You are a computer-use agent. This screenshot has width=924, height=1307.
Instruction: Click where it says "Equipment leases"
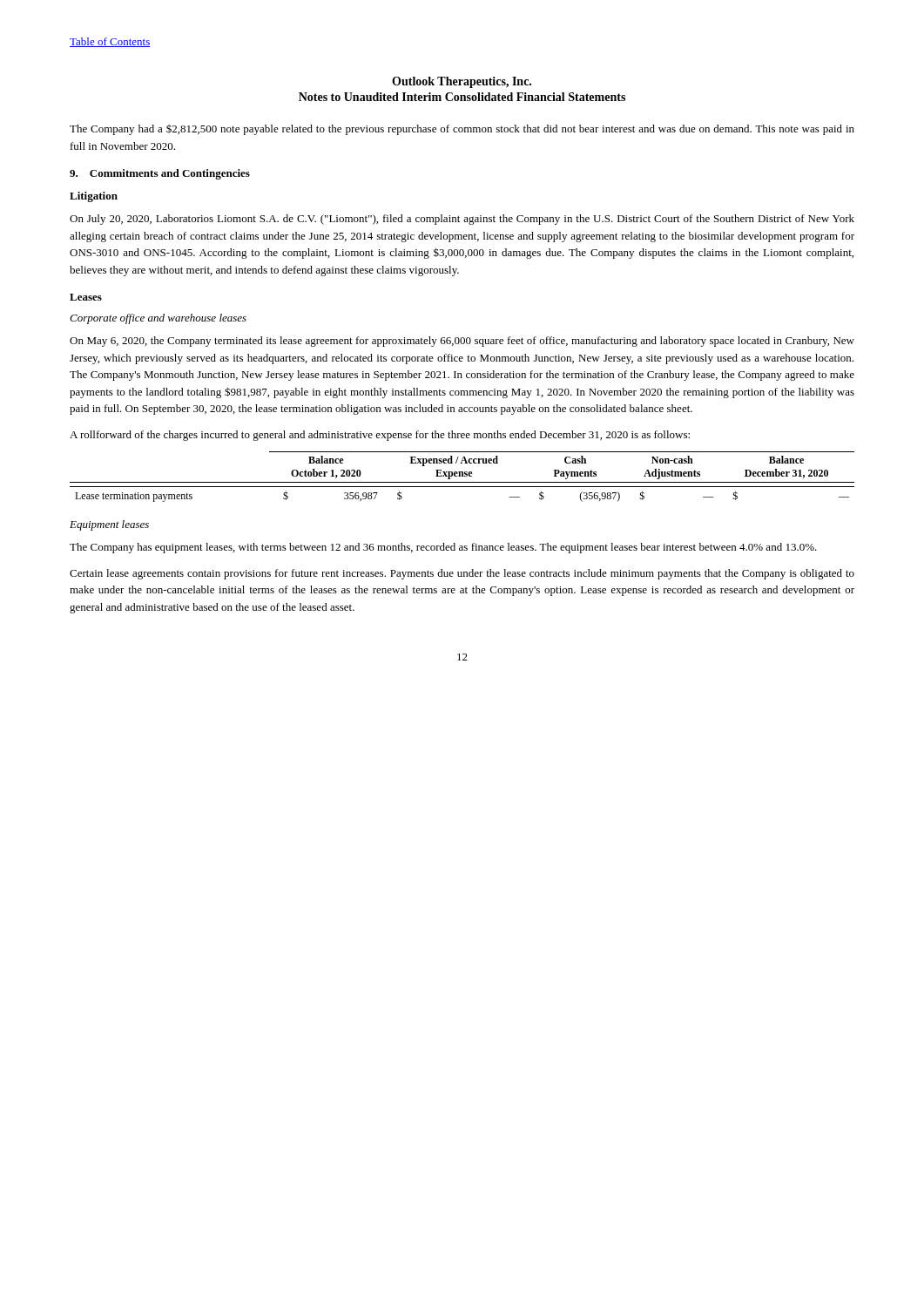coord(109,524)
